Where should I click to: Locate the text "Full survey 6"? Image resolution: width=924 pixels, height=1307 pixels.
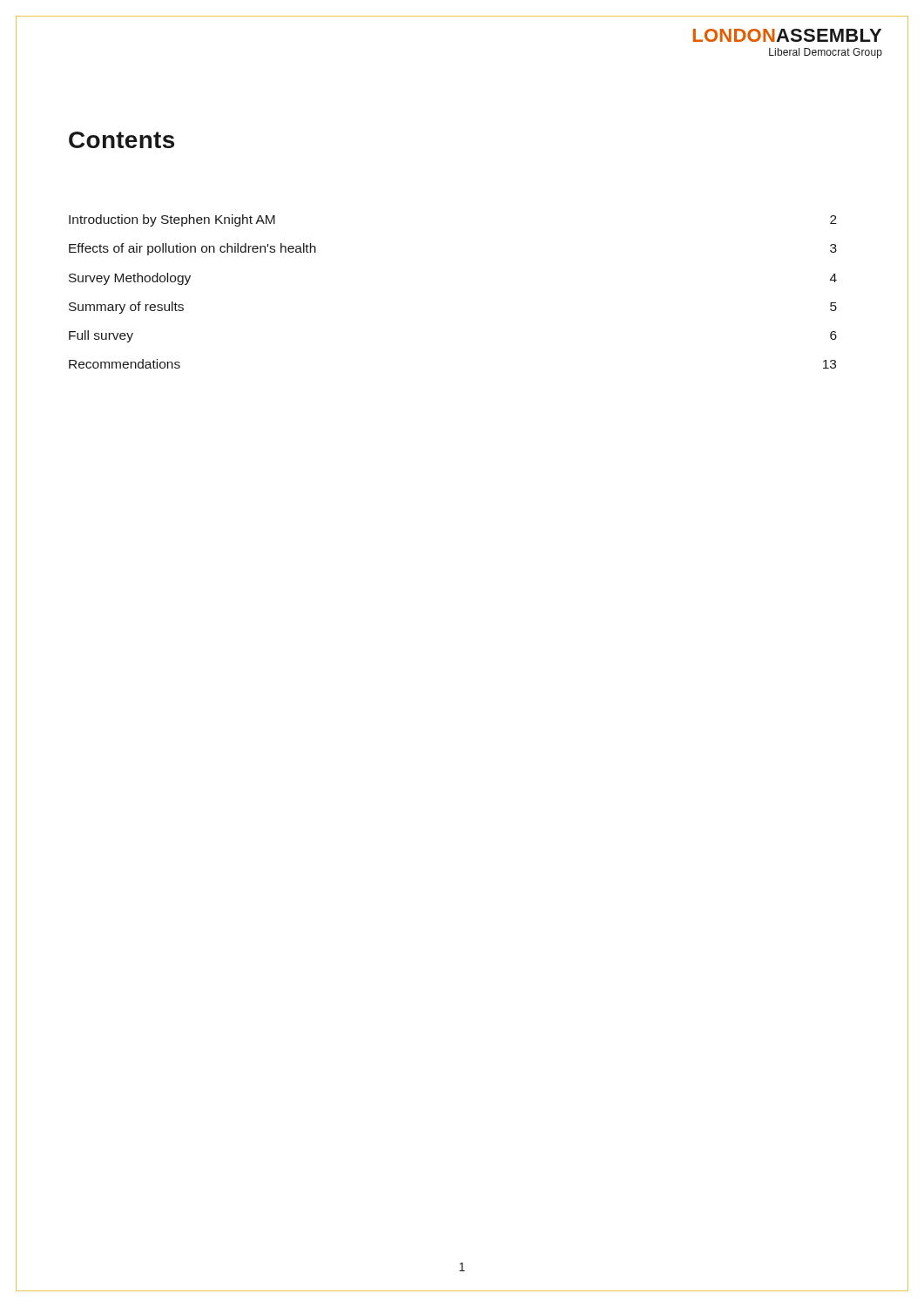[x=102, y=336]
